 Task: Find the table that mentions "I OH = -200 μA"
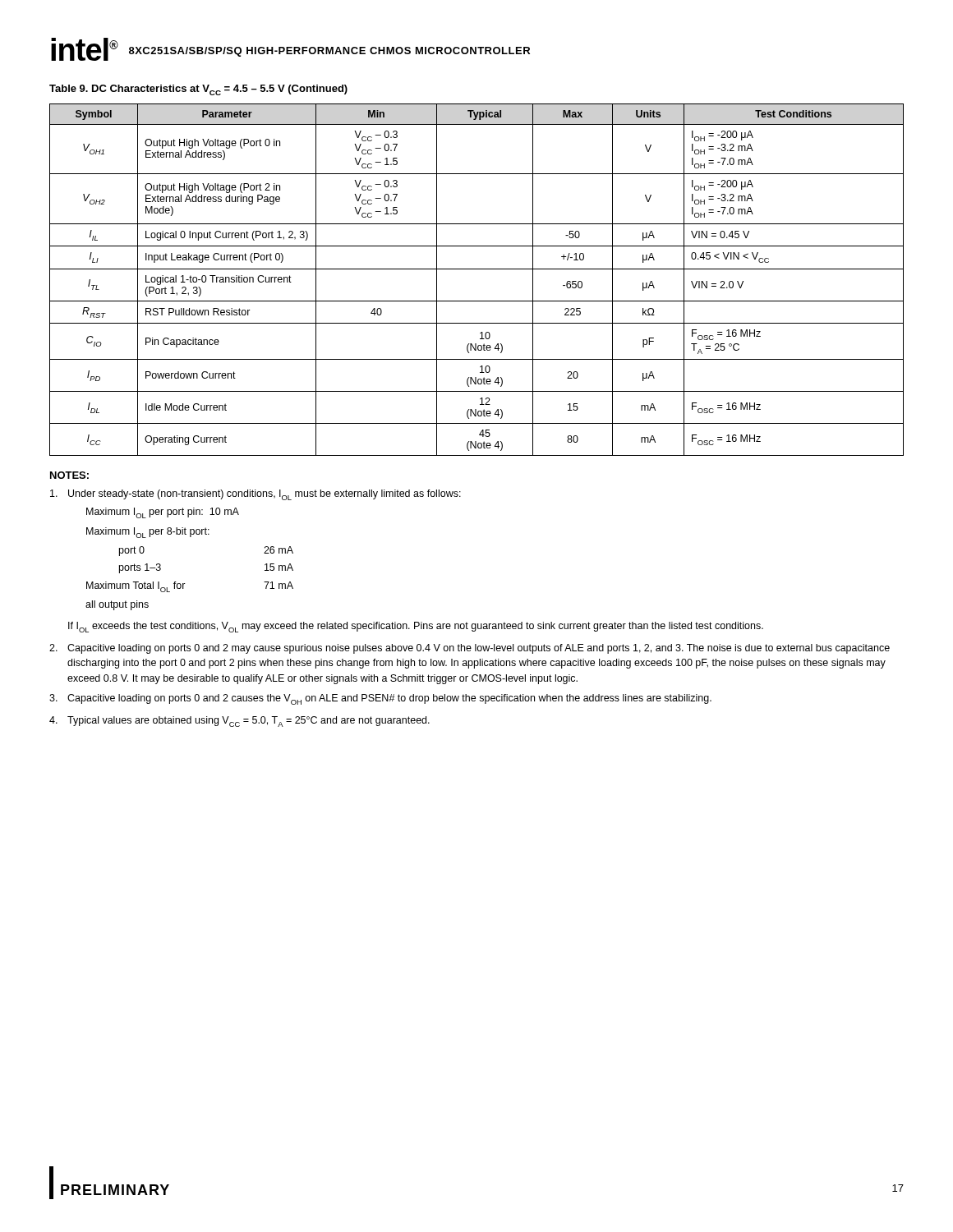[x=476, y=280]
